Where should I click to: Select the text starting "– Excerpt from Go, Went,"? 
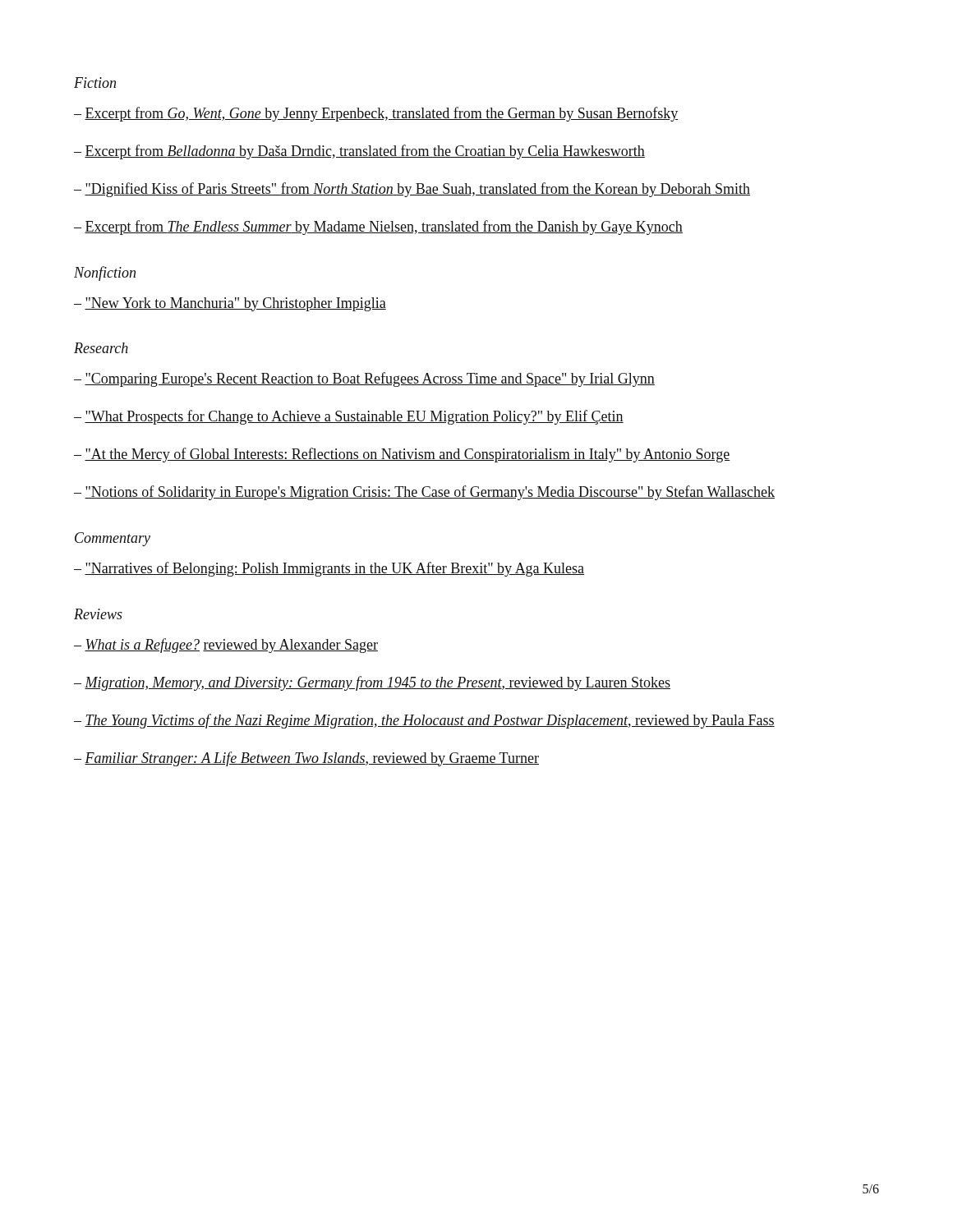pyautogui.click(x=376, y=113)
